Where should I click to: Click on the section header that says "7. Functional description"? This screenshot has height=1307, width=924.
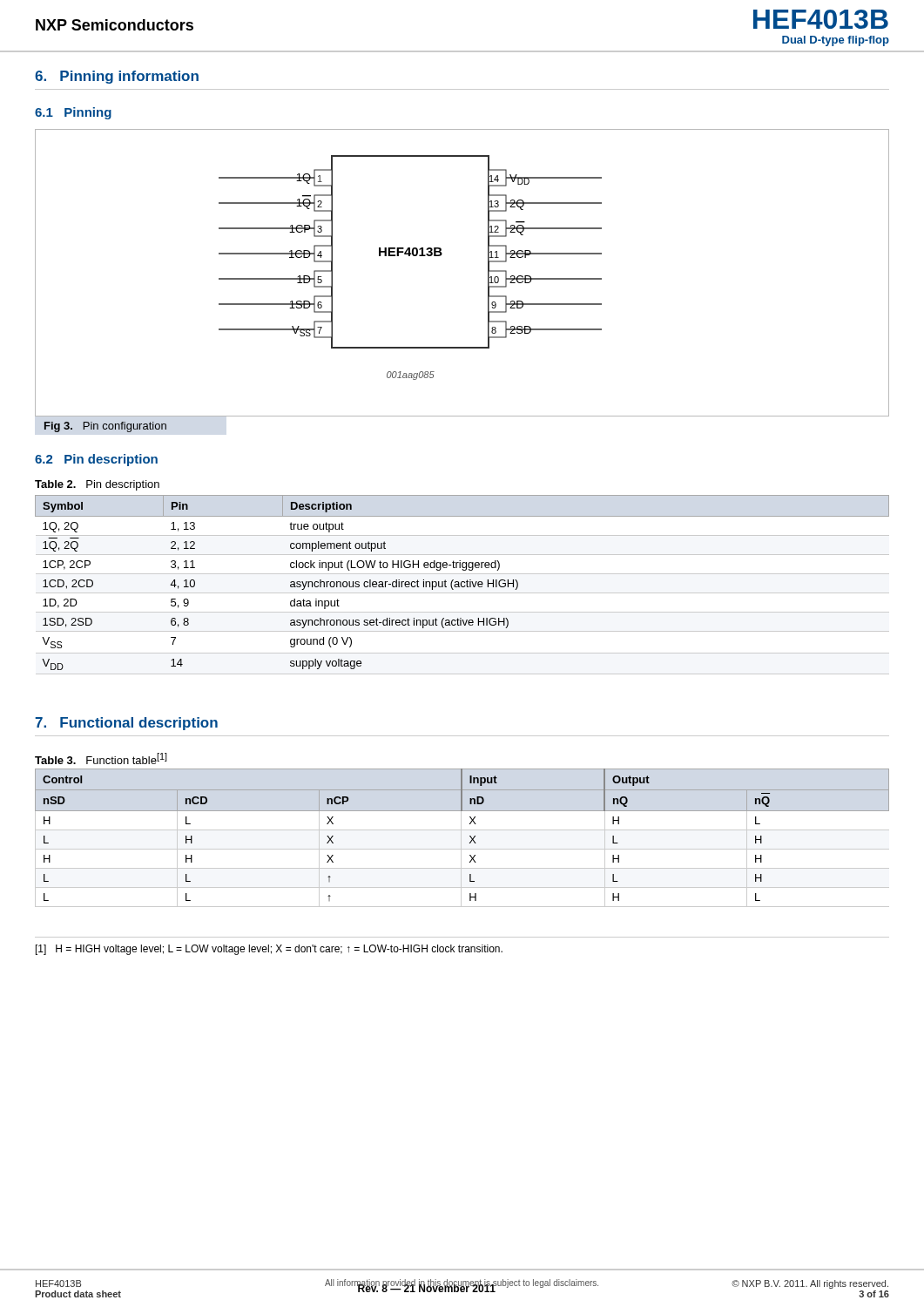click(127, 723)
